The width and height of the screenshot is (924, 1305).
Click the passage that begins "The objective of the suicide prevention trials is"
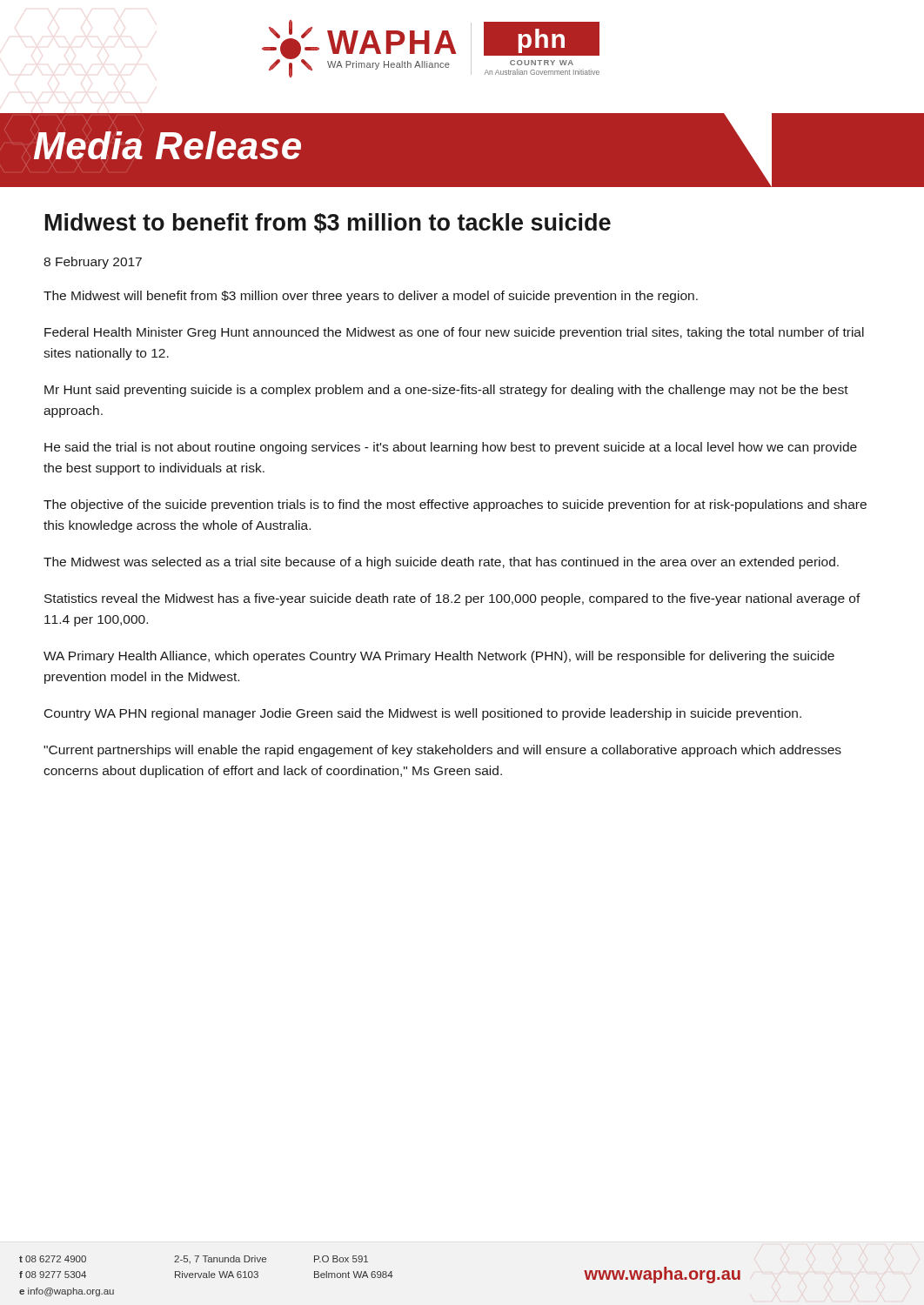click(x=455, y=514)
